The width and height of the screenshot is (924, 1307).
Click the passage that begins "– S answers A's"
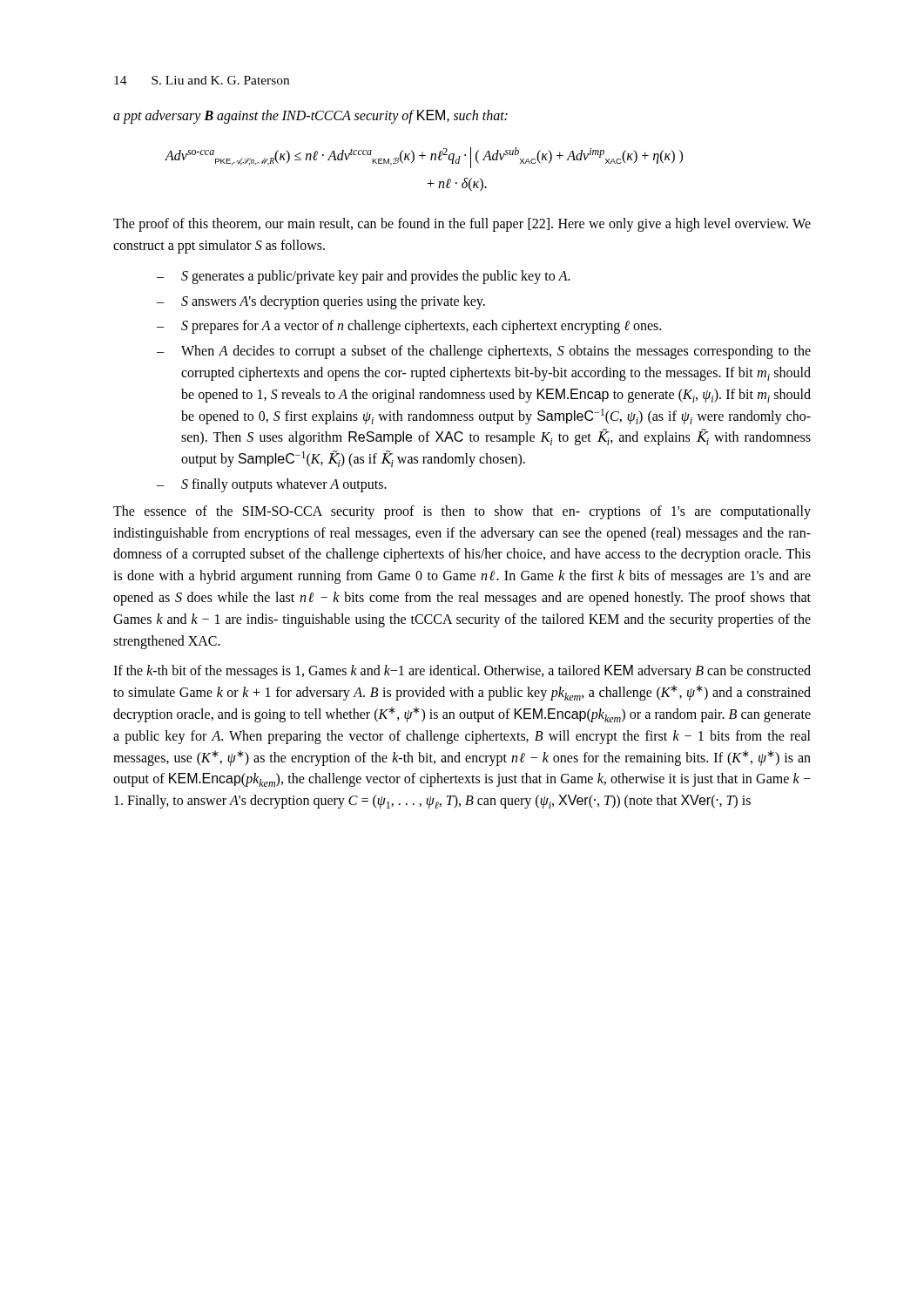click(484, 302)
